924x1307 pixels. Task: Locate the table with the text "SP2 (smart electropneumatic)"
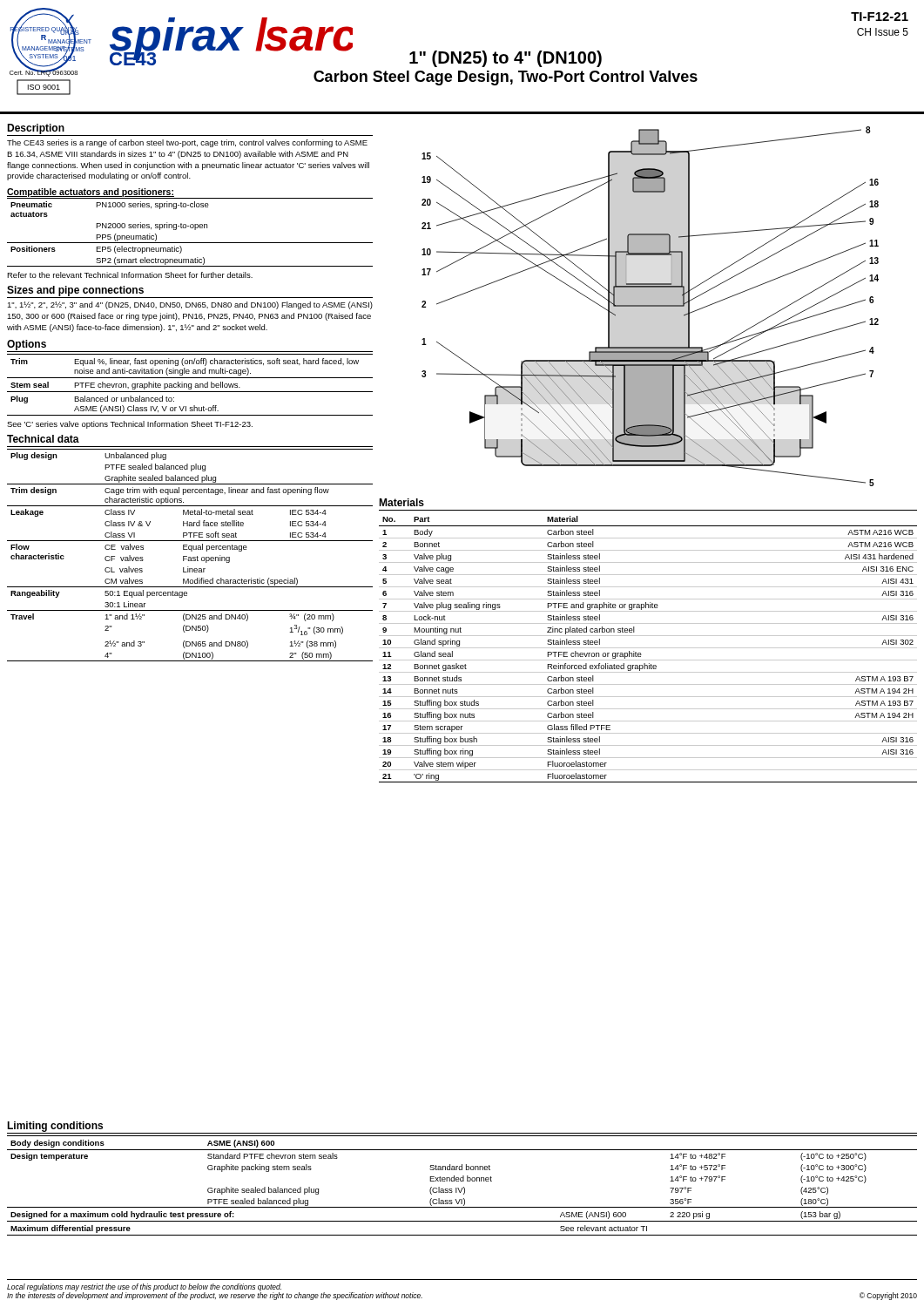click(190, 232)
